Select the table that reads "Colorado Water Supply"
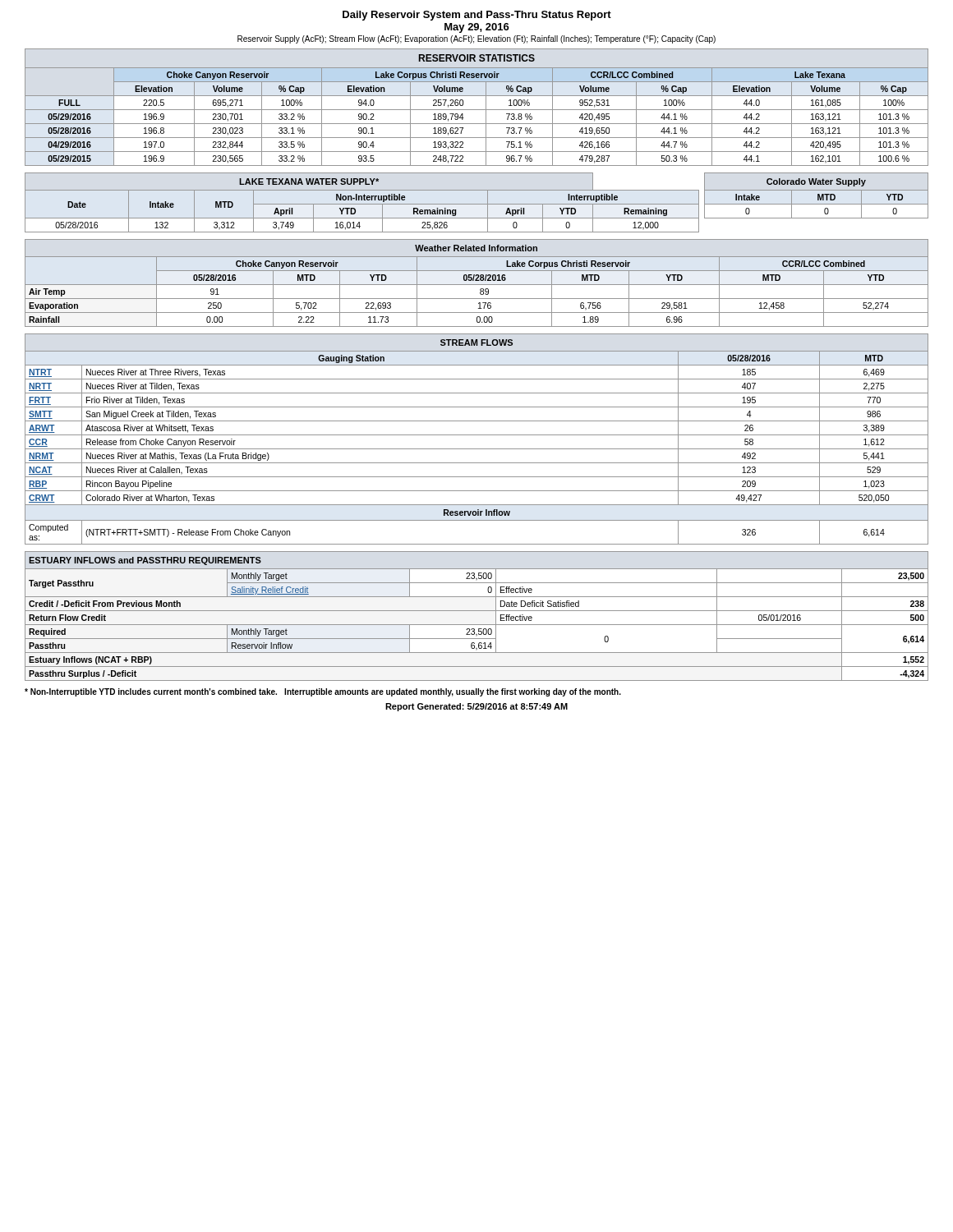 pos(816,202)
